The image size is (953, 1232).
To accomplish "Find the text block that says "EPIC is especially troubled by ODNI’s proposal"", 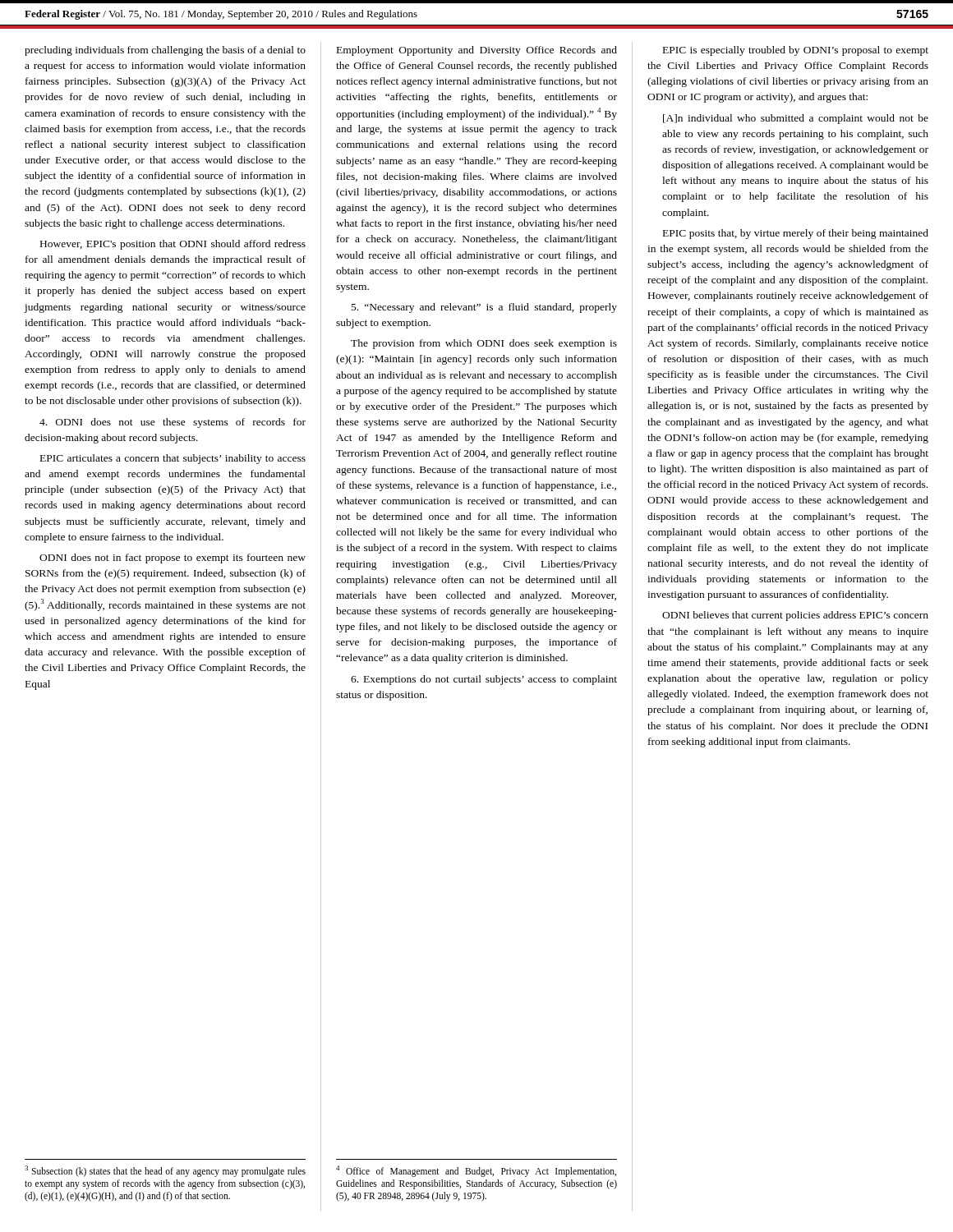I will [788, 73].
